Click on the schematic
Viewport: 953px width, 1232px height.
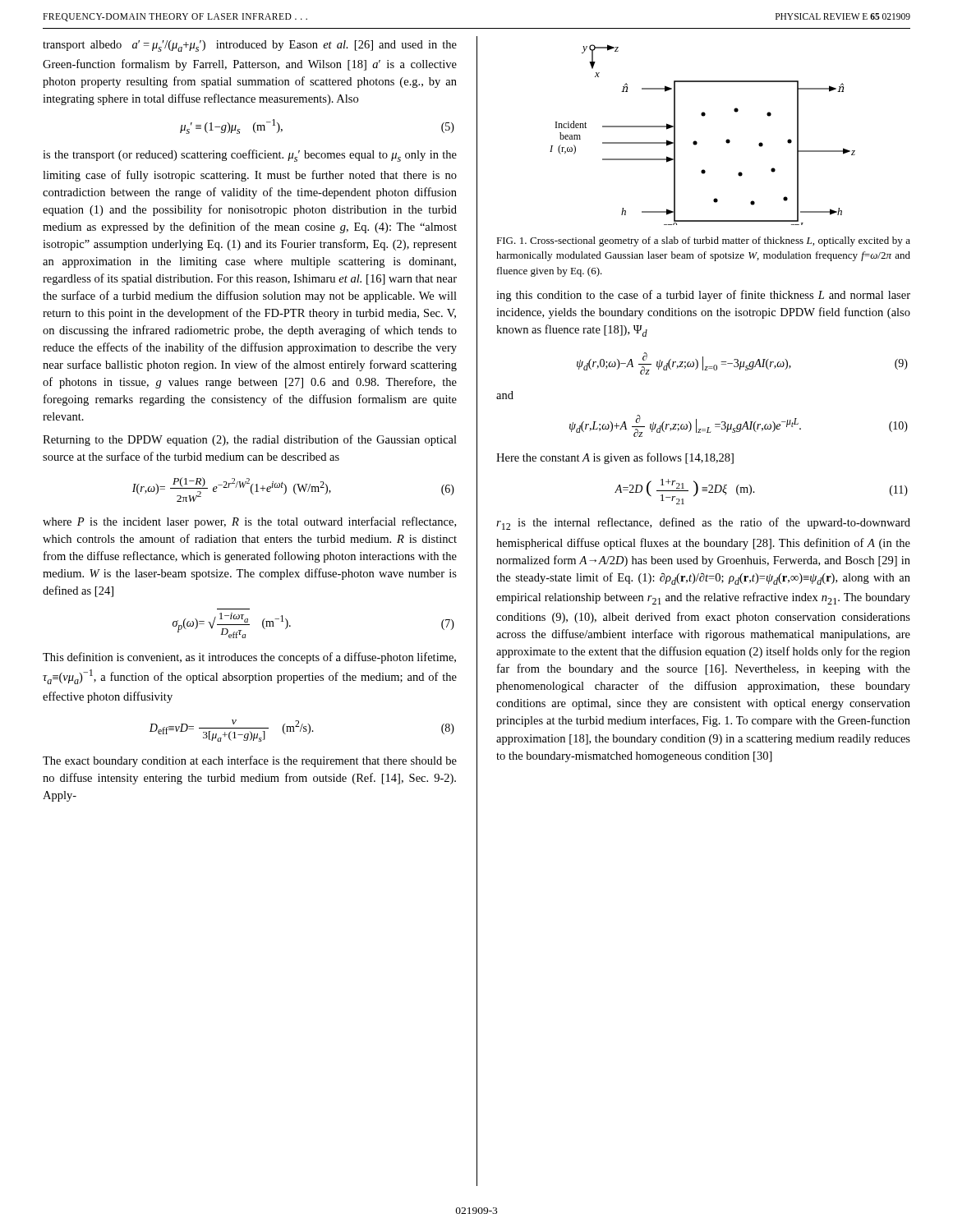tap(703, 132)
